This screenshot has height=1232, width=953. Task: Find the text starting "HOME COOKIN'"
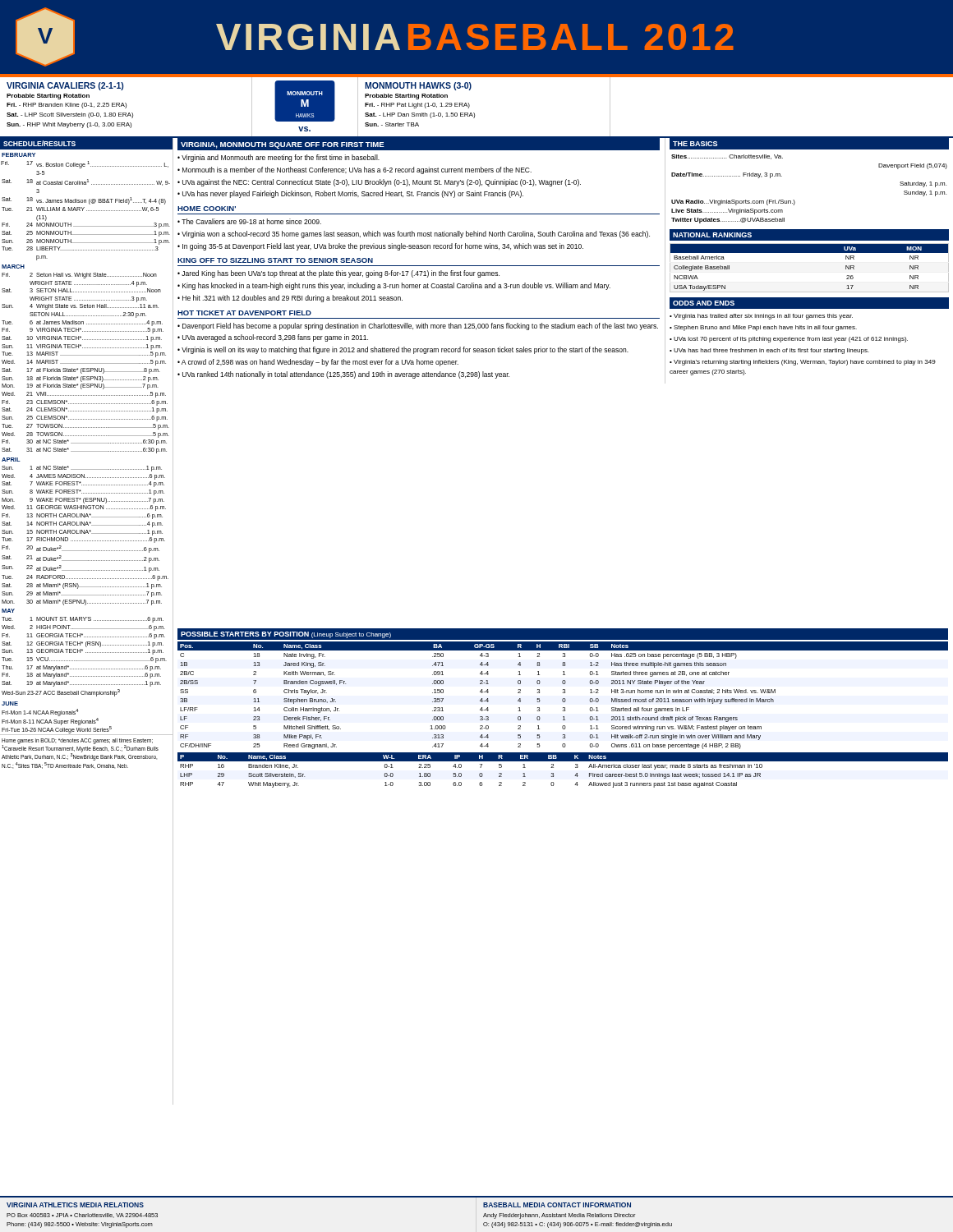point(207,208)
